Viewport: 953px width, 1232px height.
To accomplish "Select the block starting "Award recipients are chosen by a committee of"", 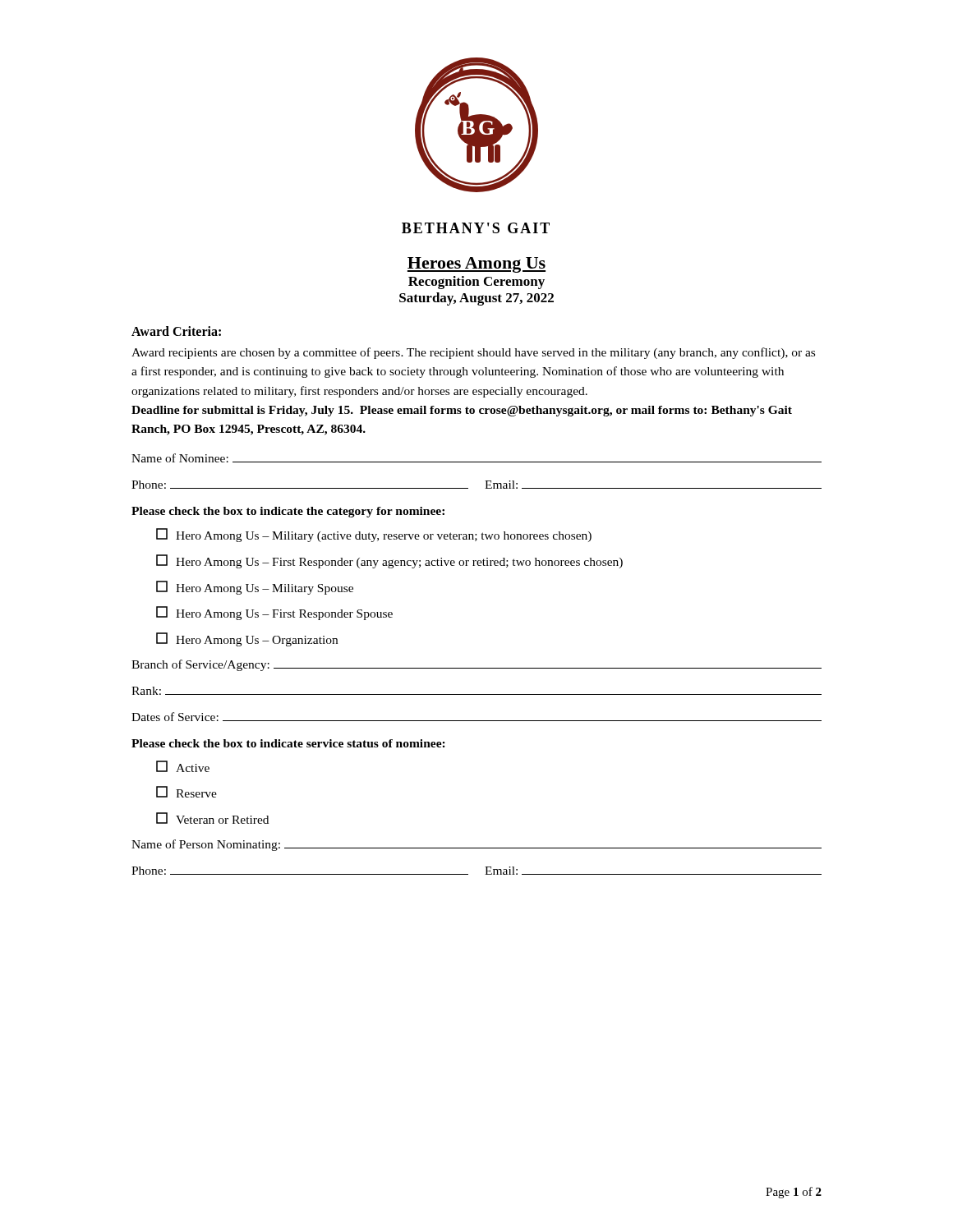I will [474, 390].
